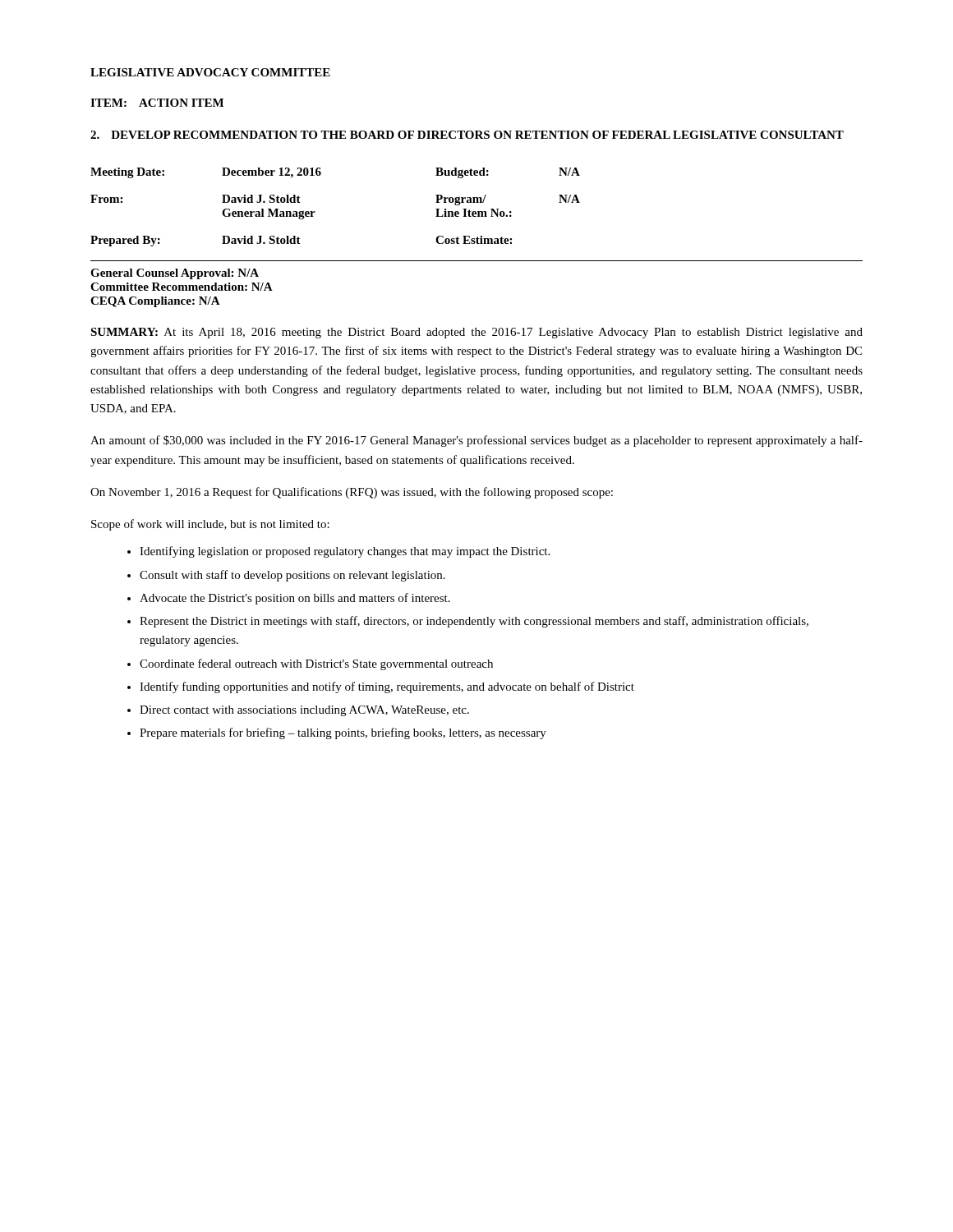This screenshot has height=1232, width=953.
Task: Point to the block starting "General Counsel Approval: N/A"
Action: pos(181,287)
